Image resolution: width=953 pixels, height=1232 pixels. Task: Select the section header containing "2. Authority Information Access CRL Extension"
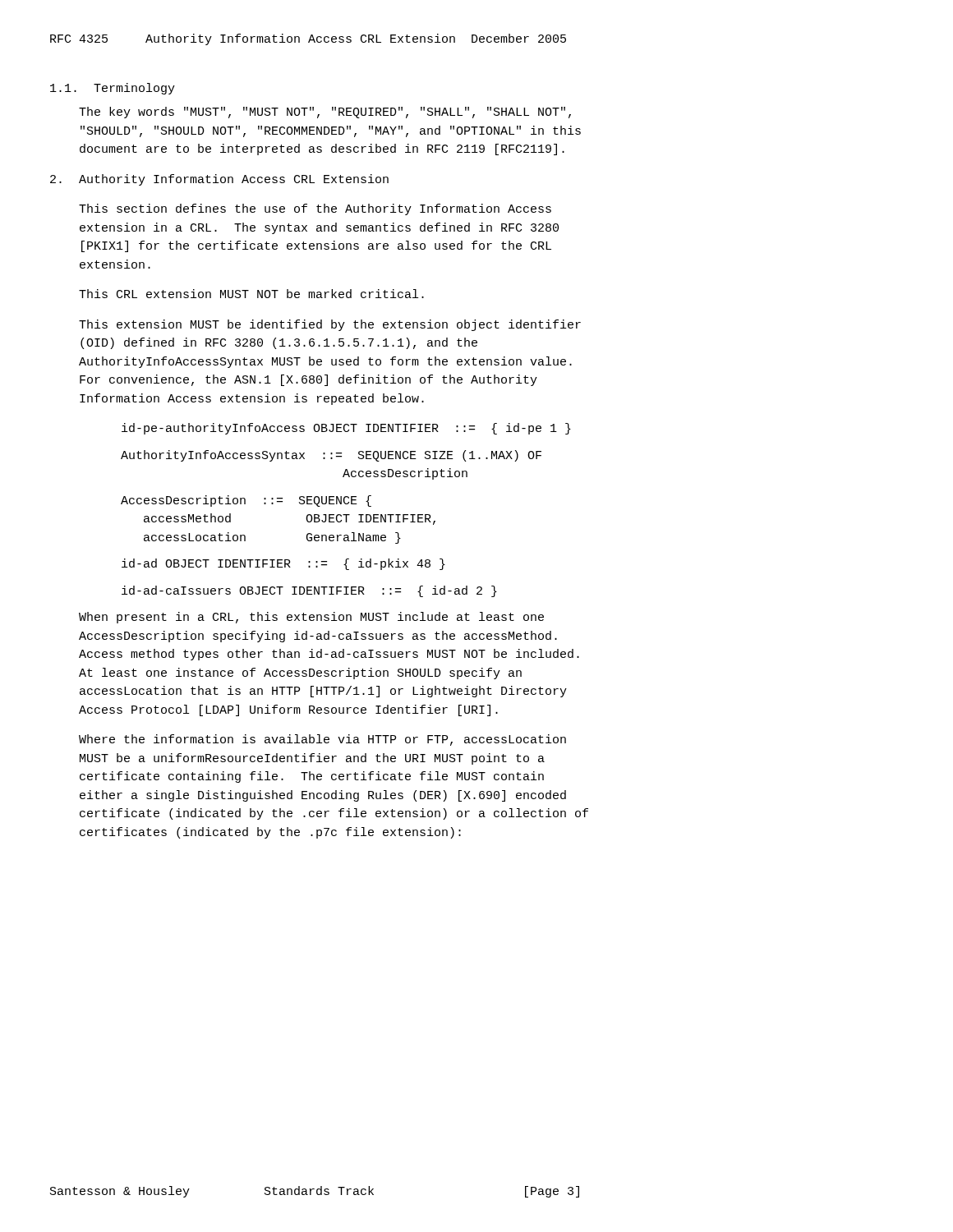tap(219, 180)
